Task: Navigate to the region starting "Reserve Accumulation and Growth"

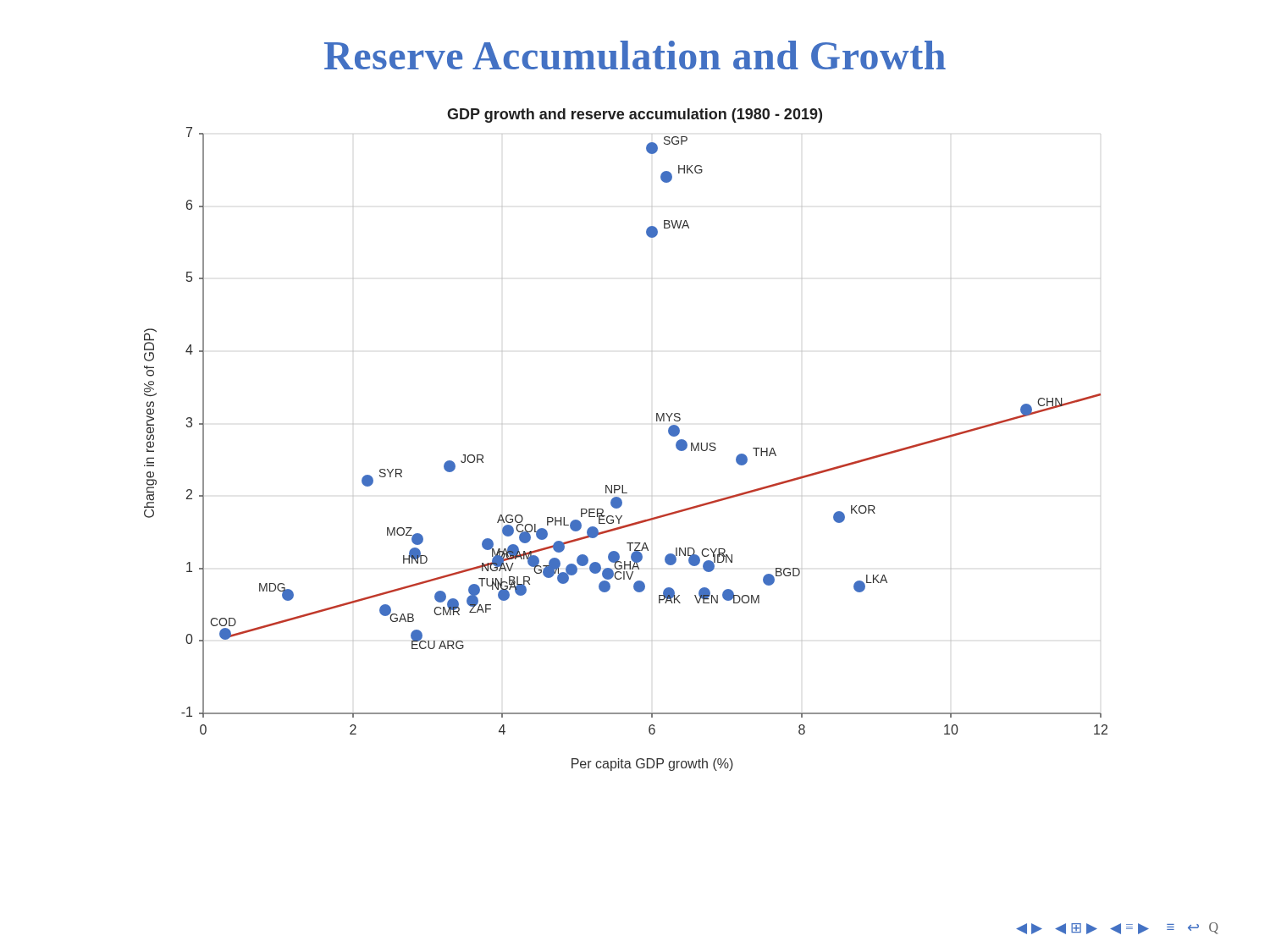Action: (635, 55)
